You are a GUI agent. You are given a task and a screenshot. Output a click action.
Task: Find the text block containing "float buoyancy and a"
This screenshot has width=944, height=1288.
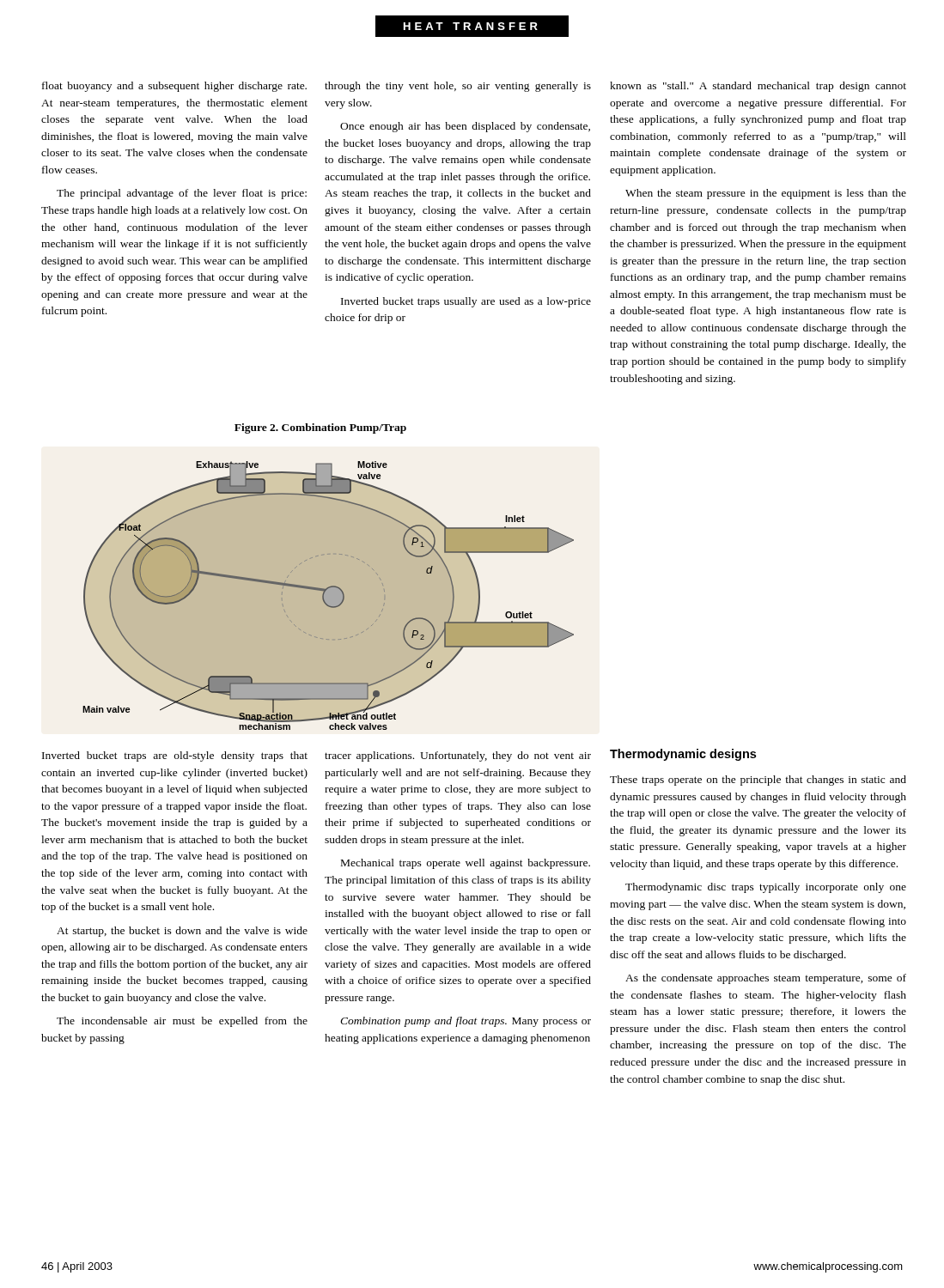[174, 198]
